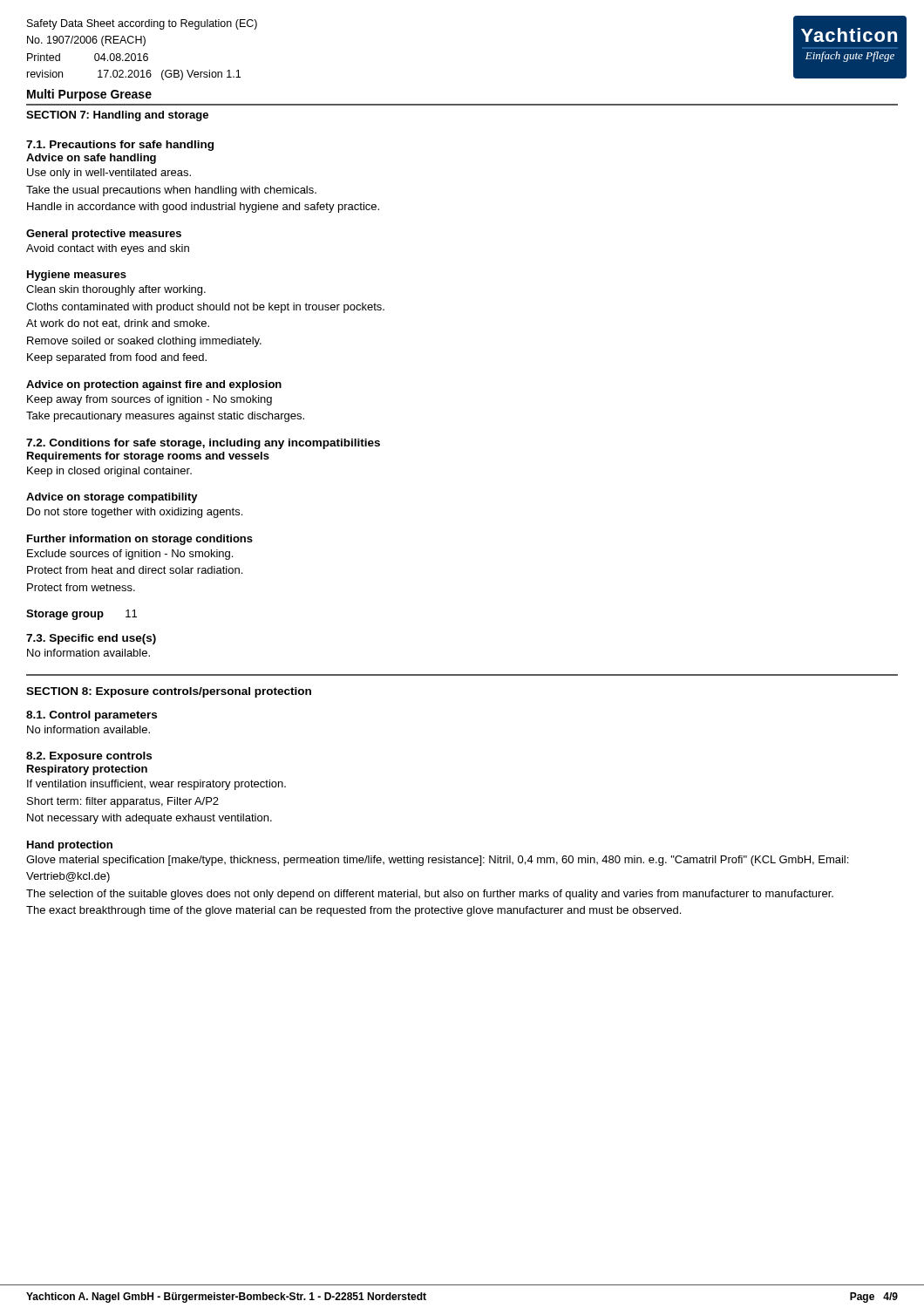Find the block on this page that starts "2. Exposure controls Respiratory protection"

click(x=89, y=757)
